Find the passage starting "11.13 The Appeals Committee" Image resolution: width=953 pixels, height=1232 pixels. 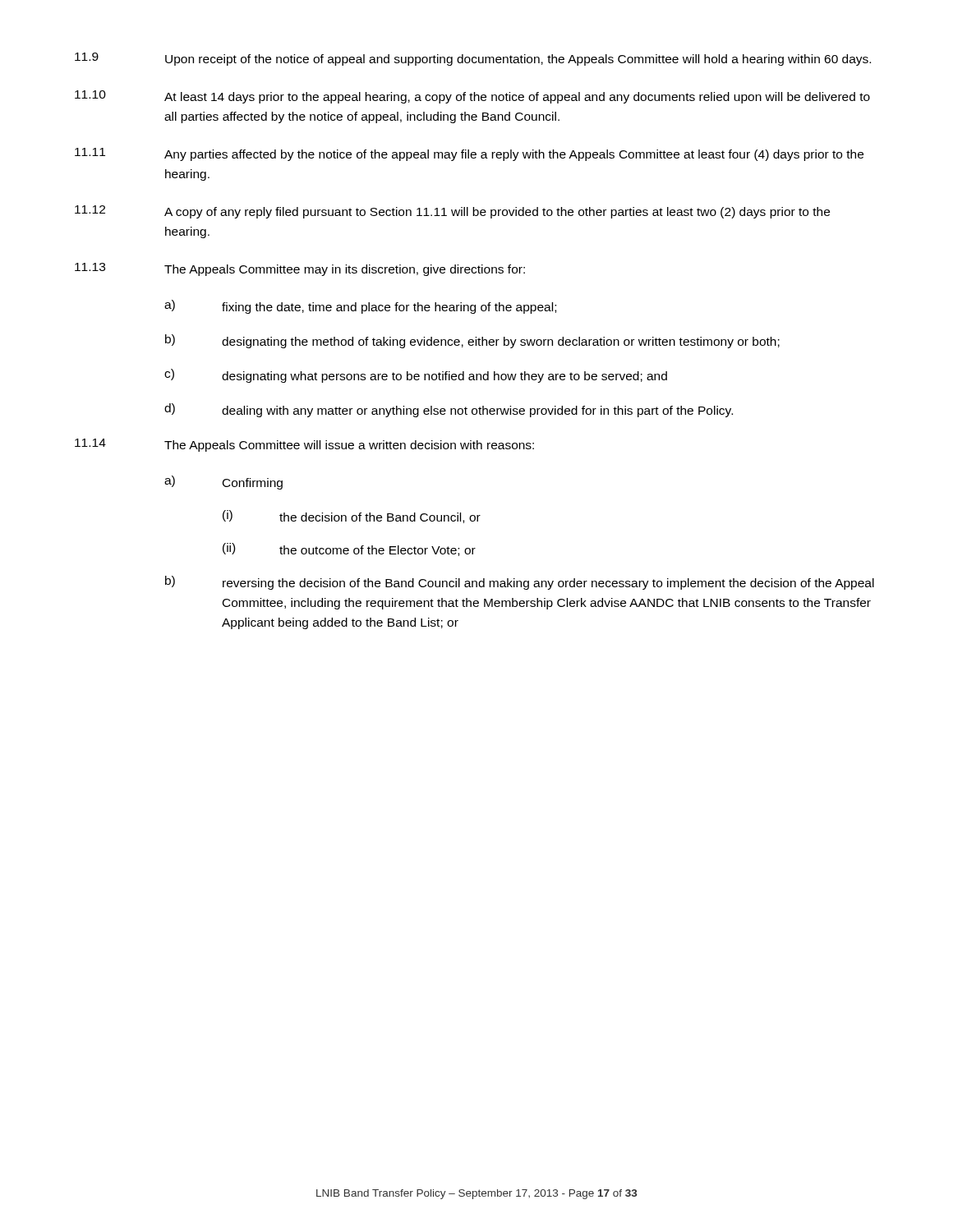tap(476, 270)
